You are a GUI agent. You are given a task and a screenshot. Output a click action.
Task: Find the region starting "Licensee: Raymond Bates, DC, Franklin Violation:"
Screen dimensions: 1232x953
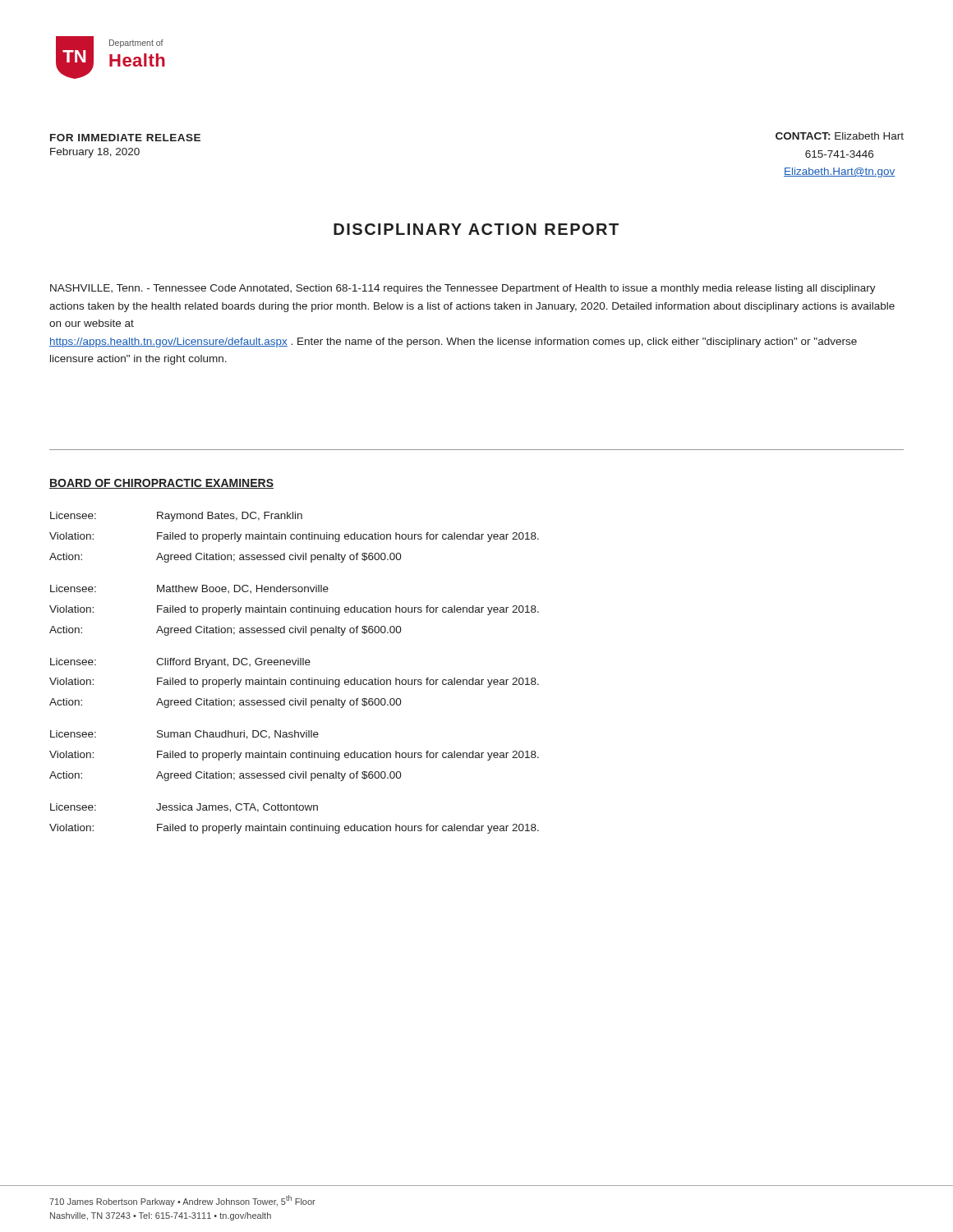tap(476, 537)
